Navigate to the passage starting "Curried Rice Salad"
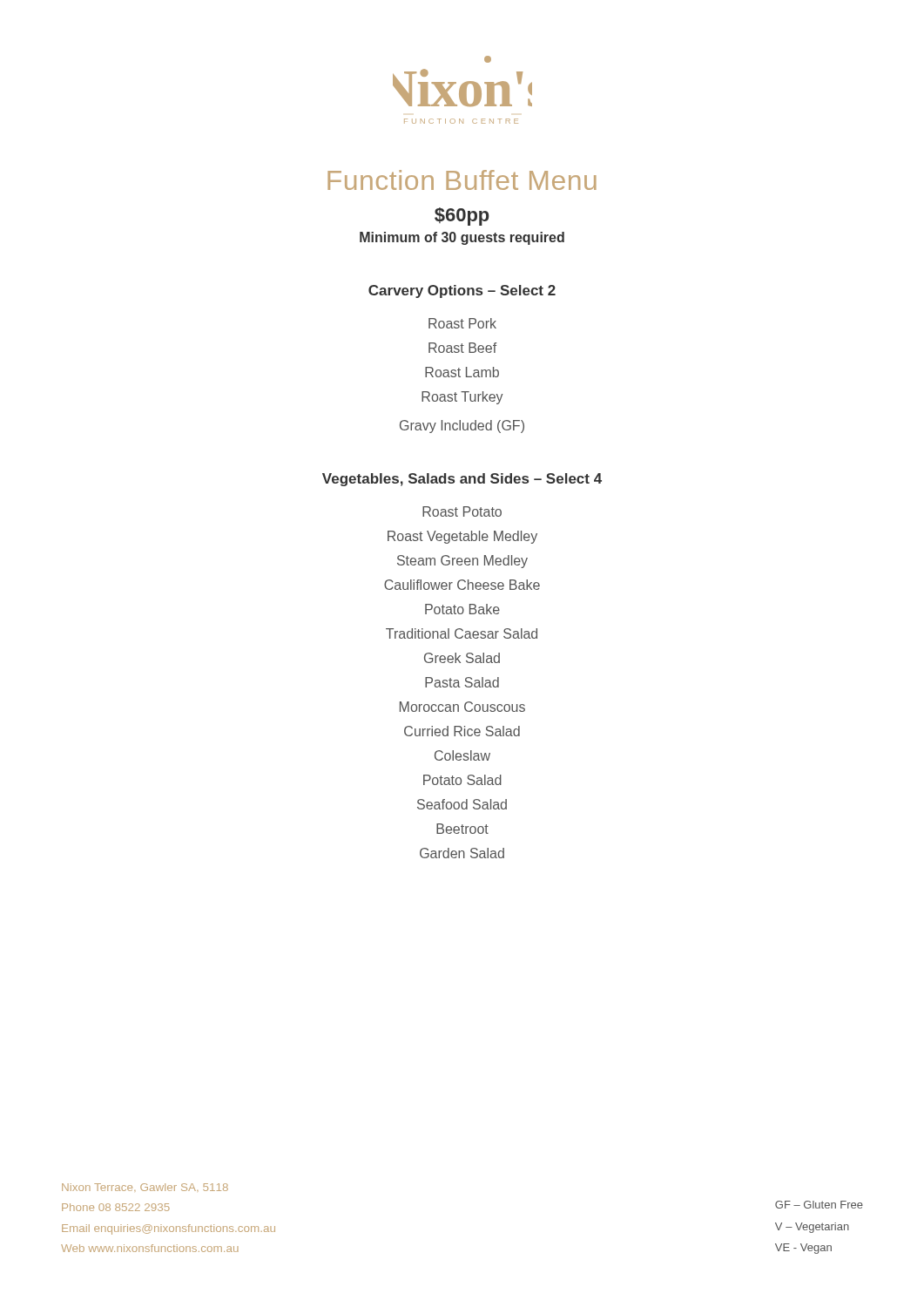924x1307 pixels. (x=462, y=732)
